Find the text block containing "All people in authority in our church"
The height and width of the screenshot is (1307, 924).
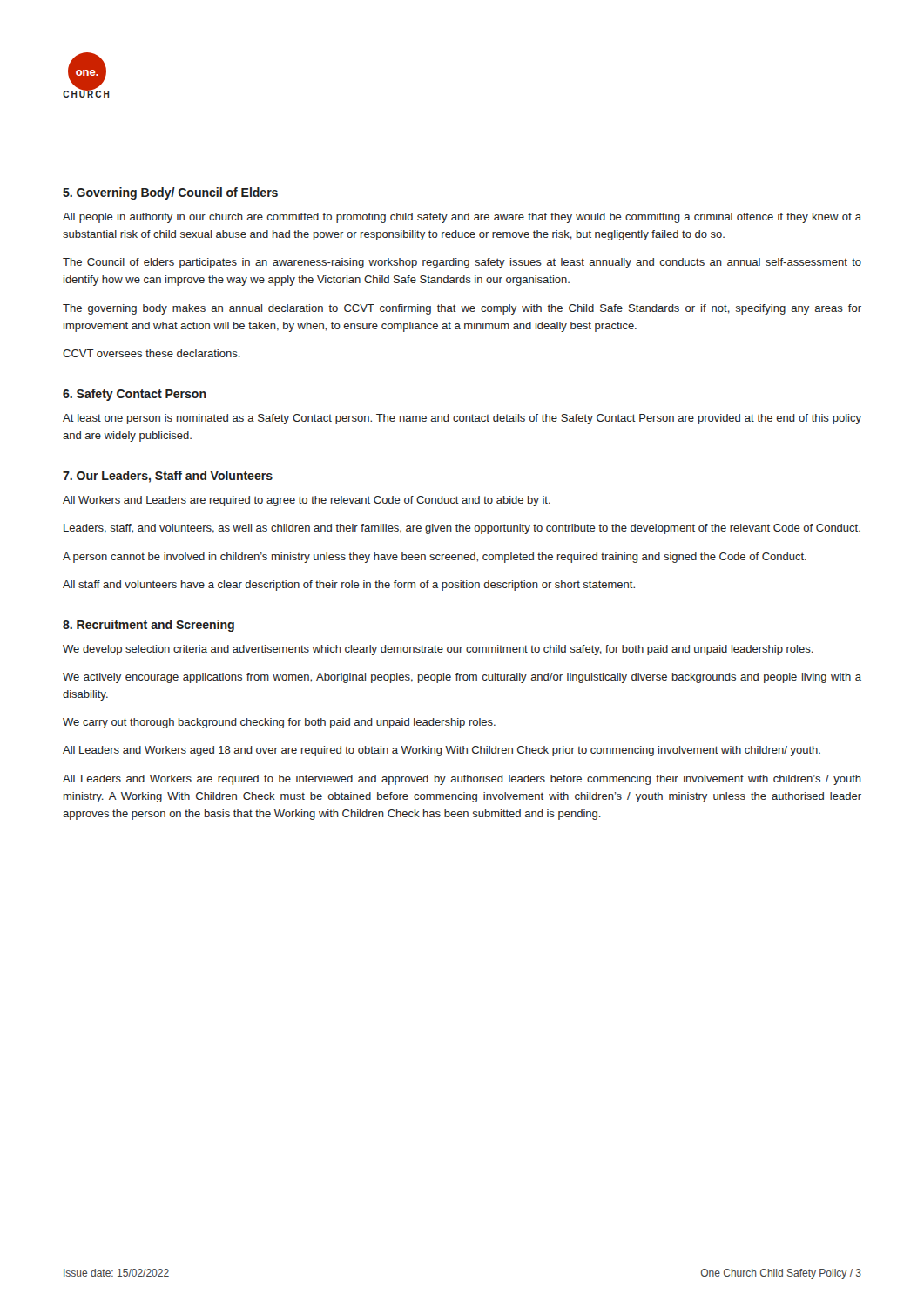pyautogui.click(x=462, y=225)
